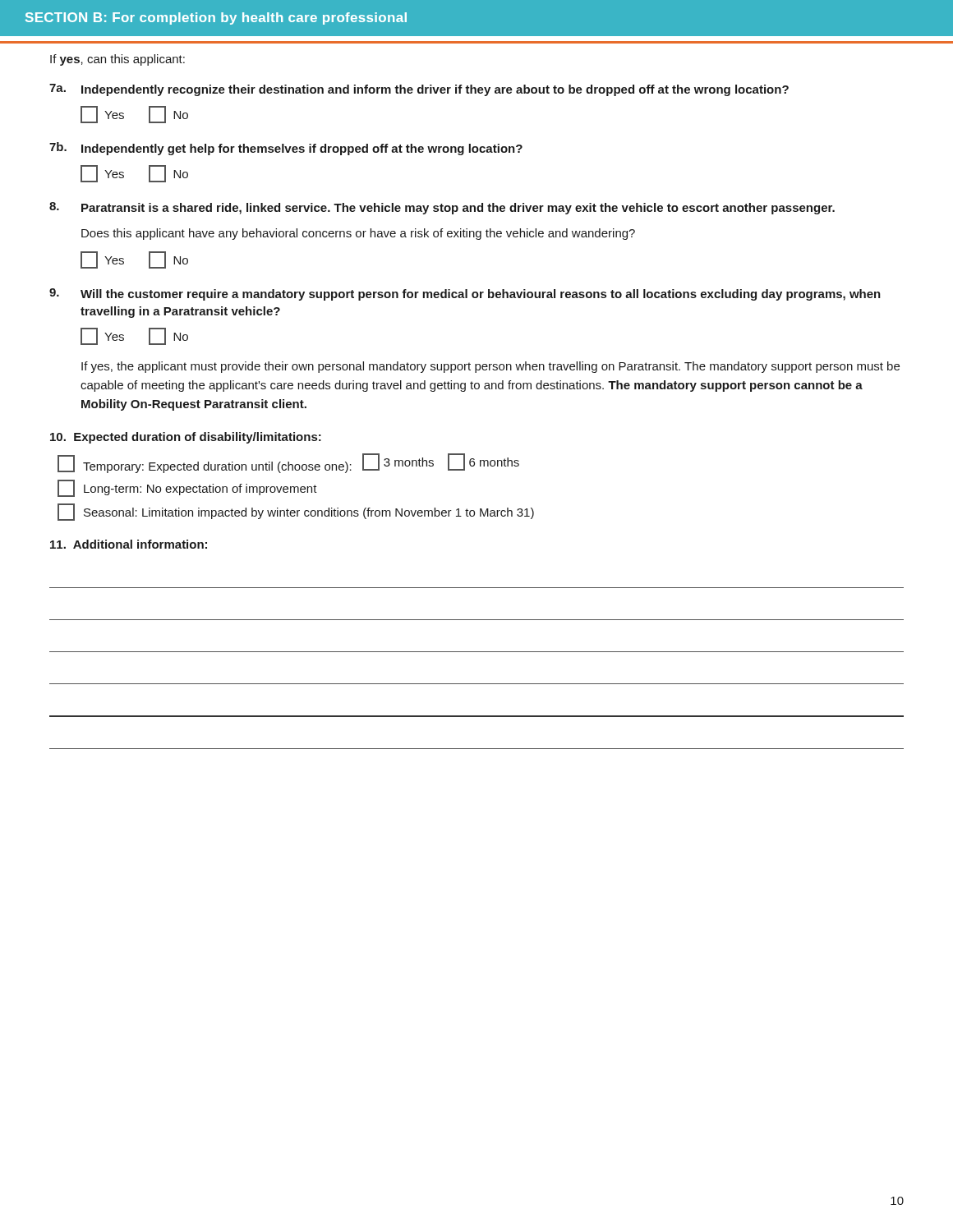
Task: Find the text that reads "Additional information:"
Action: (476, 643)
